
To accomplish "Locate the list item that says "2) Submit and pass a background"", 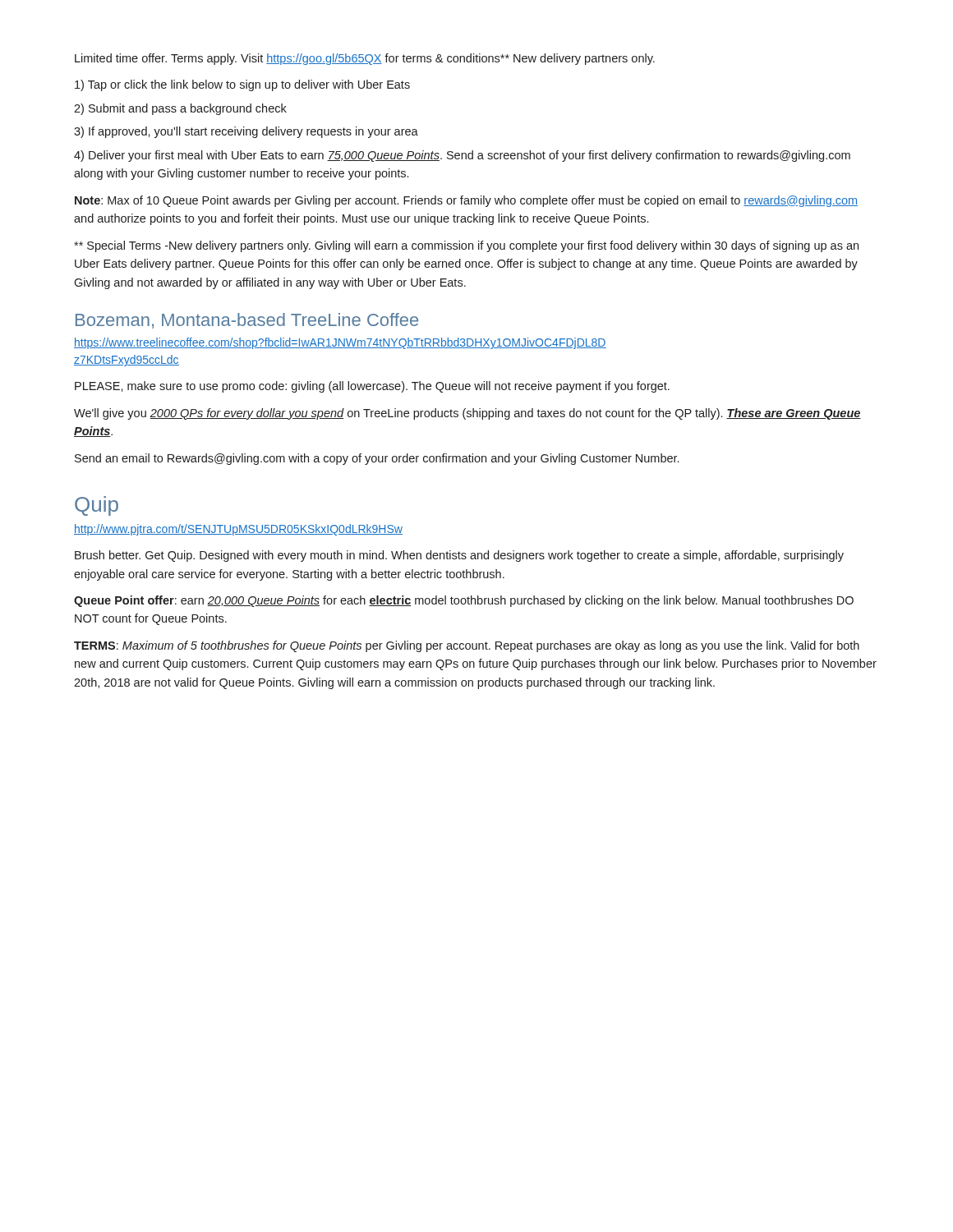I will [180, 108].
